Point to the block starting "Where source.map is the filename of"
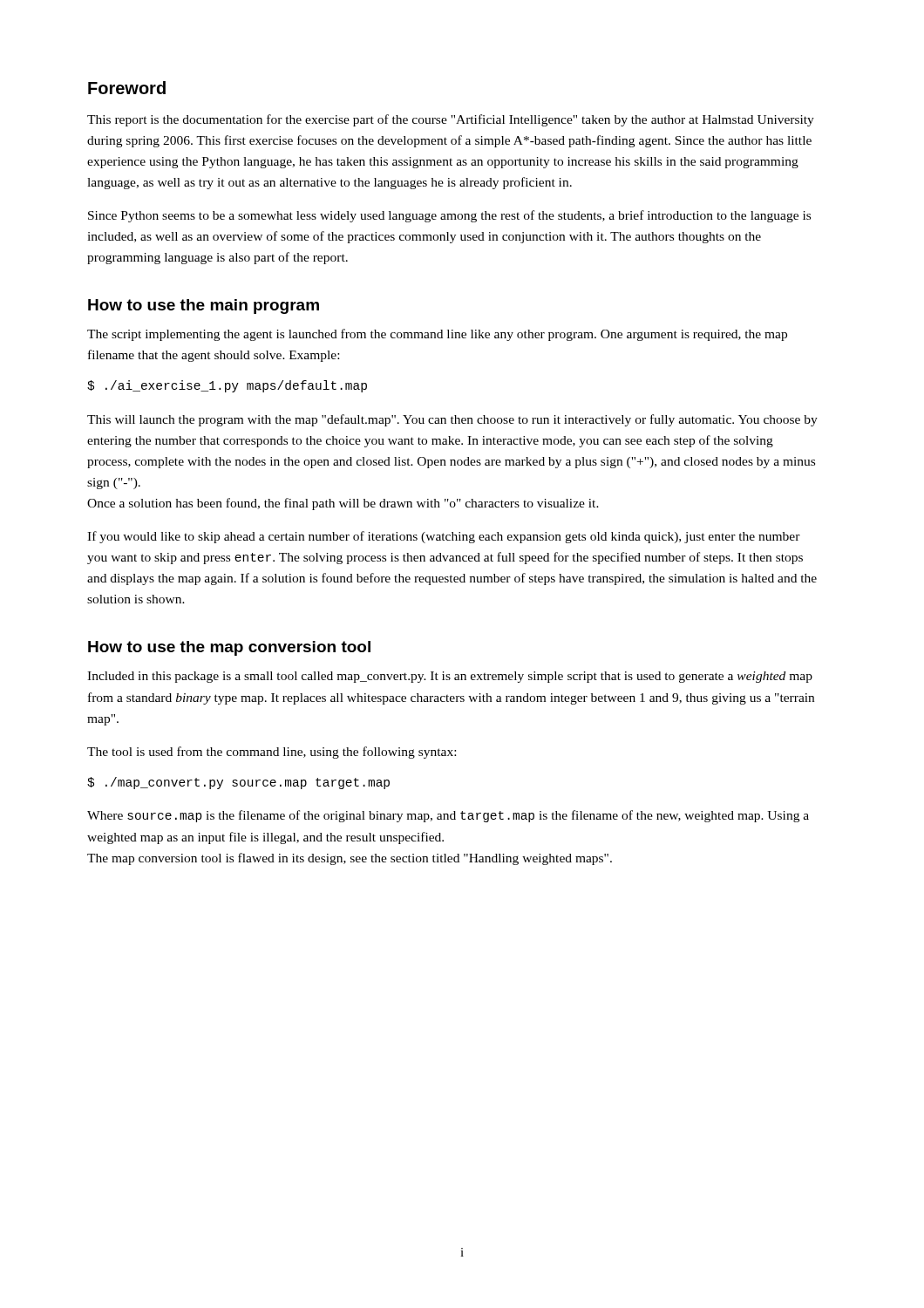Screen dimensions: 1308x924 click(453, 837)
